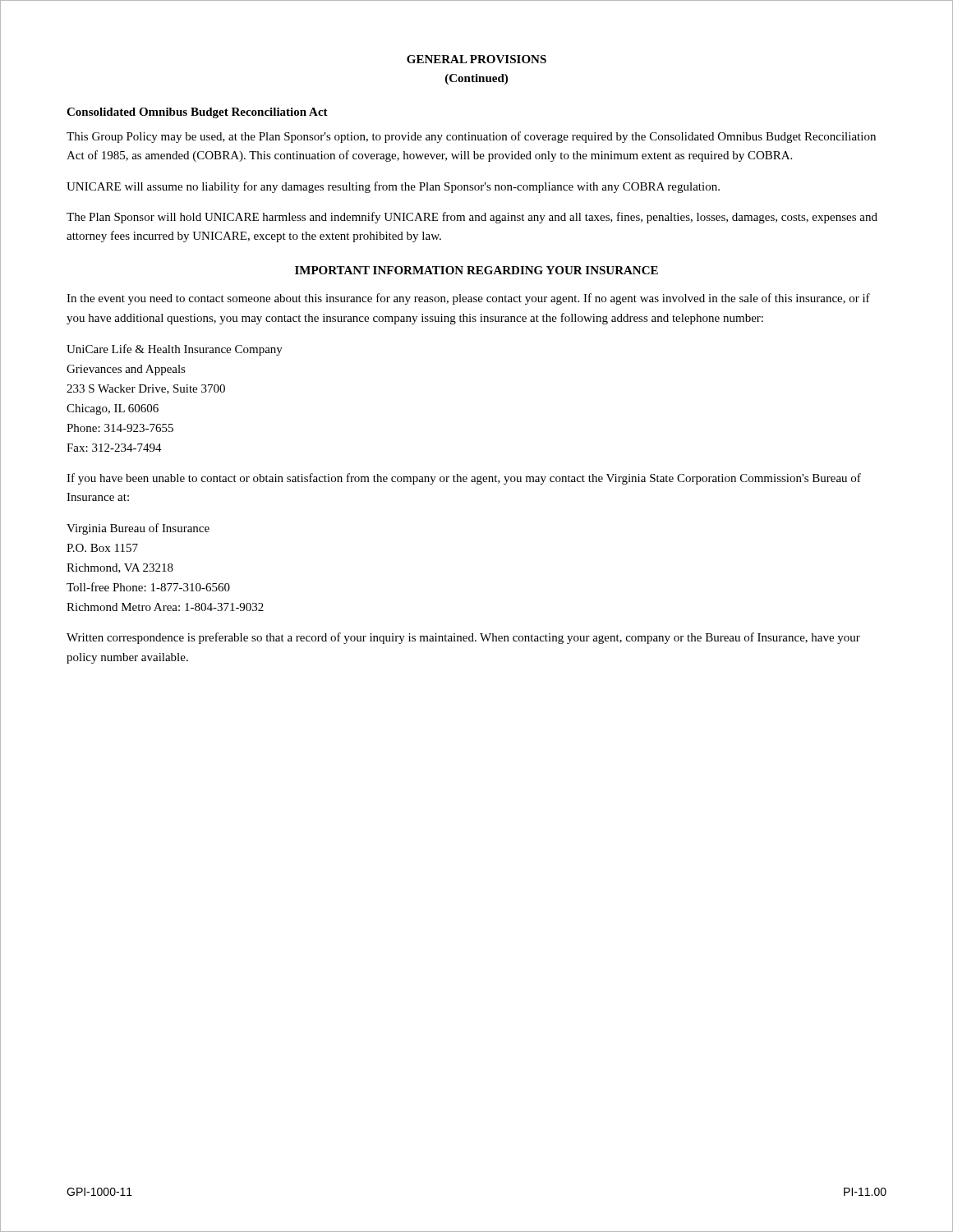The image size is (953, 1232).
Task: Find the block on this page that starts "The Plan Sponsor will hold UNICARE"
Action: point(472,226)
